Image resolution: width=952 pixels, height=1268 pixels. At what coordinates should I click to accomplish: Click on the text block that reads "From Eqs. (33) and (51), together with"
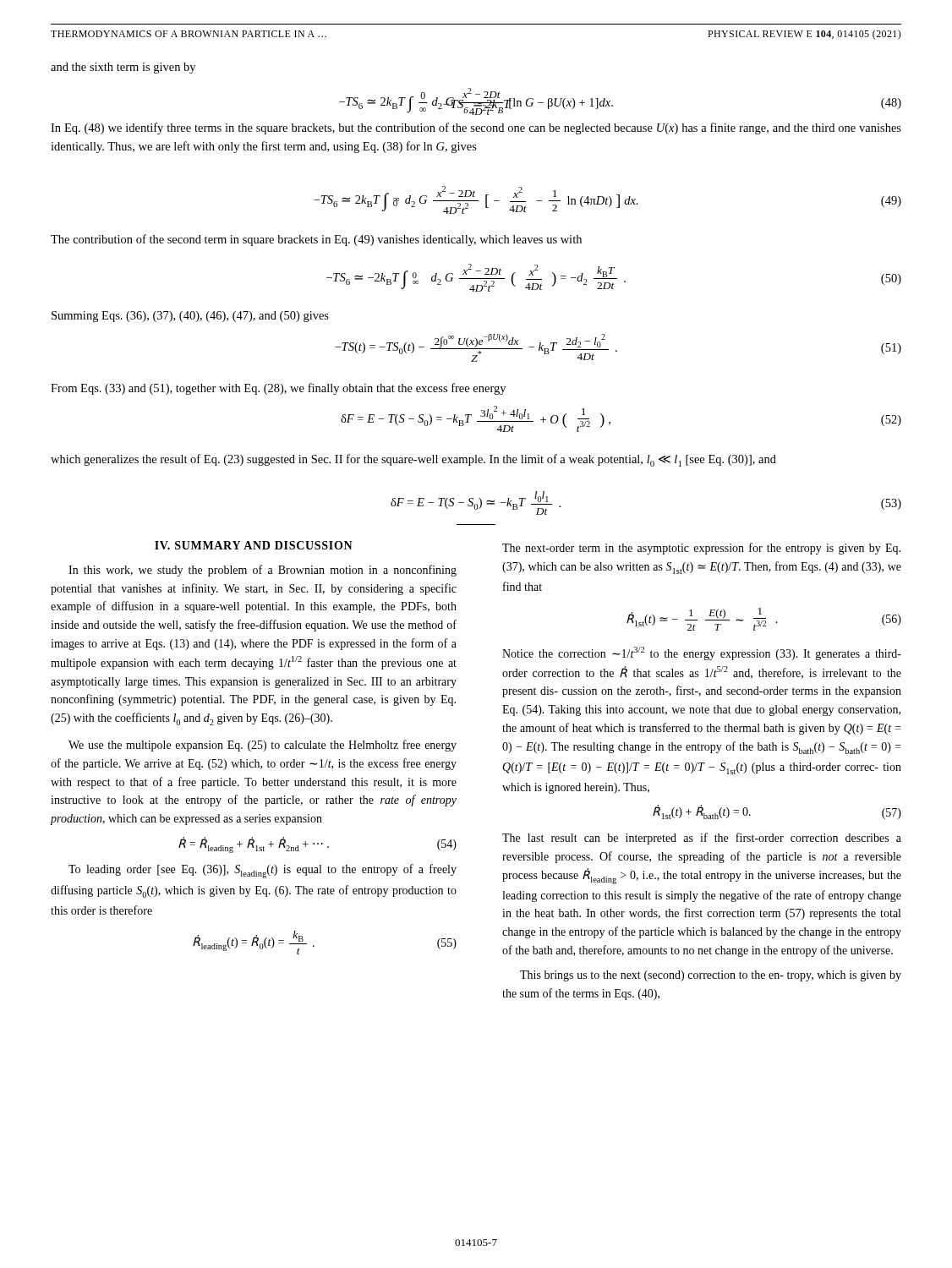[278, 388]
